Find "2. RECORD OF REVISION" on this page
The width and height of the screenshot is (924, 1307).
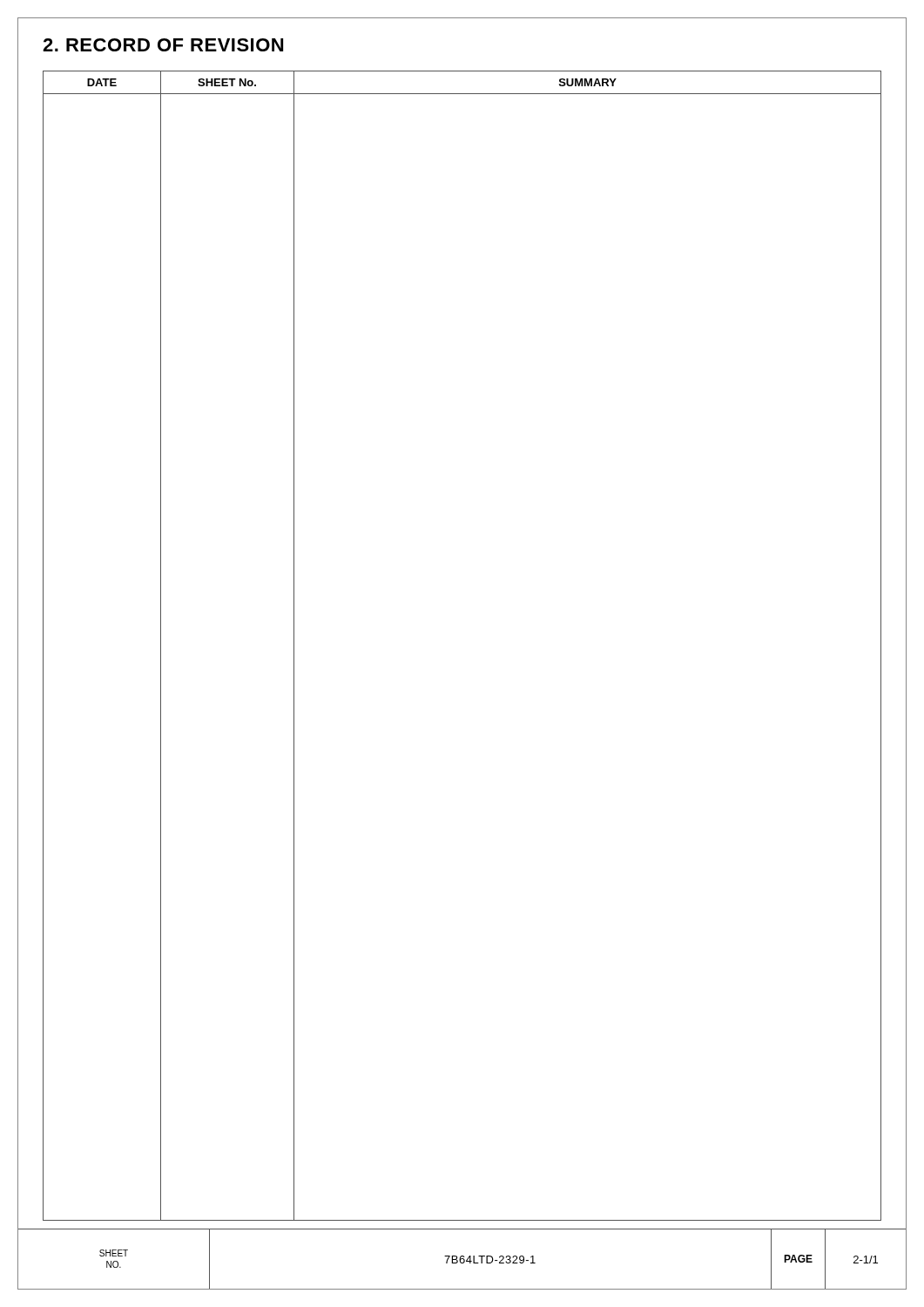coord(164,45)
